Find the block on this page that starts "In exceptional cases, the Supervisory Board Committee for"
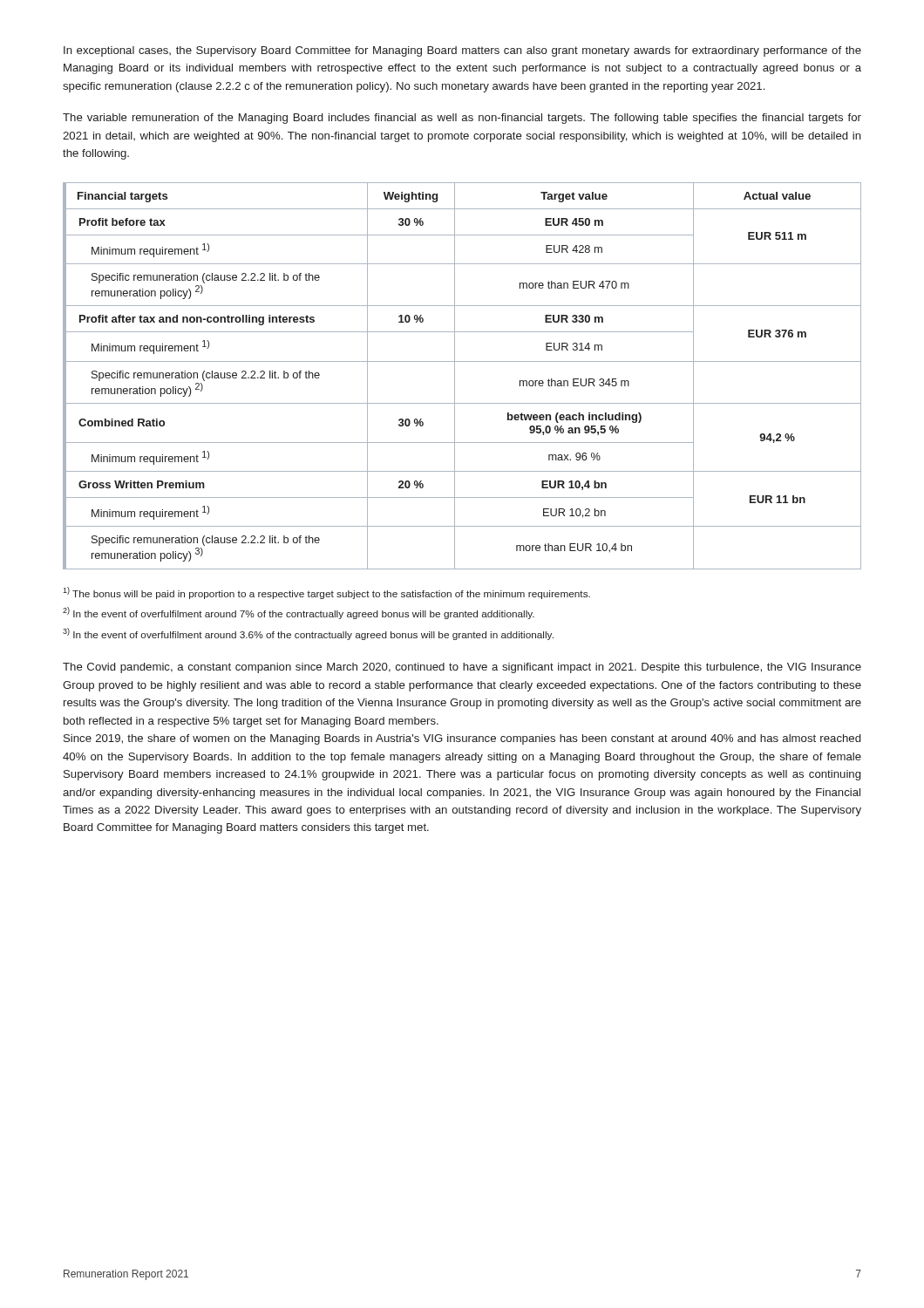This screenshot has width=924, height=1308. point(462,68)
